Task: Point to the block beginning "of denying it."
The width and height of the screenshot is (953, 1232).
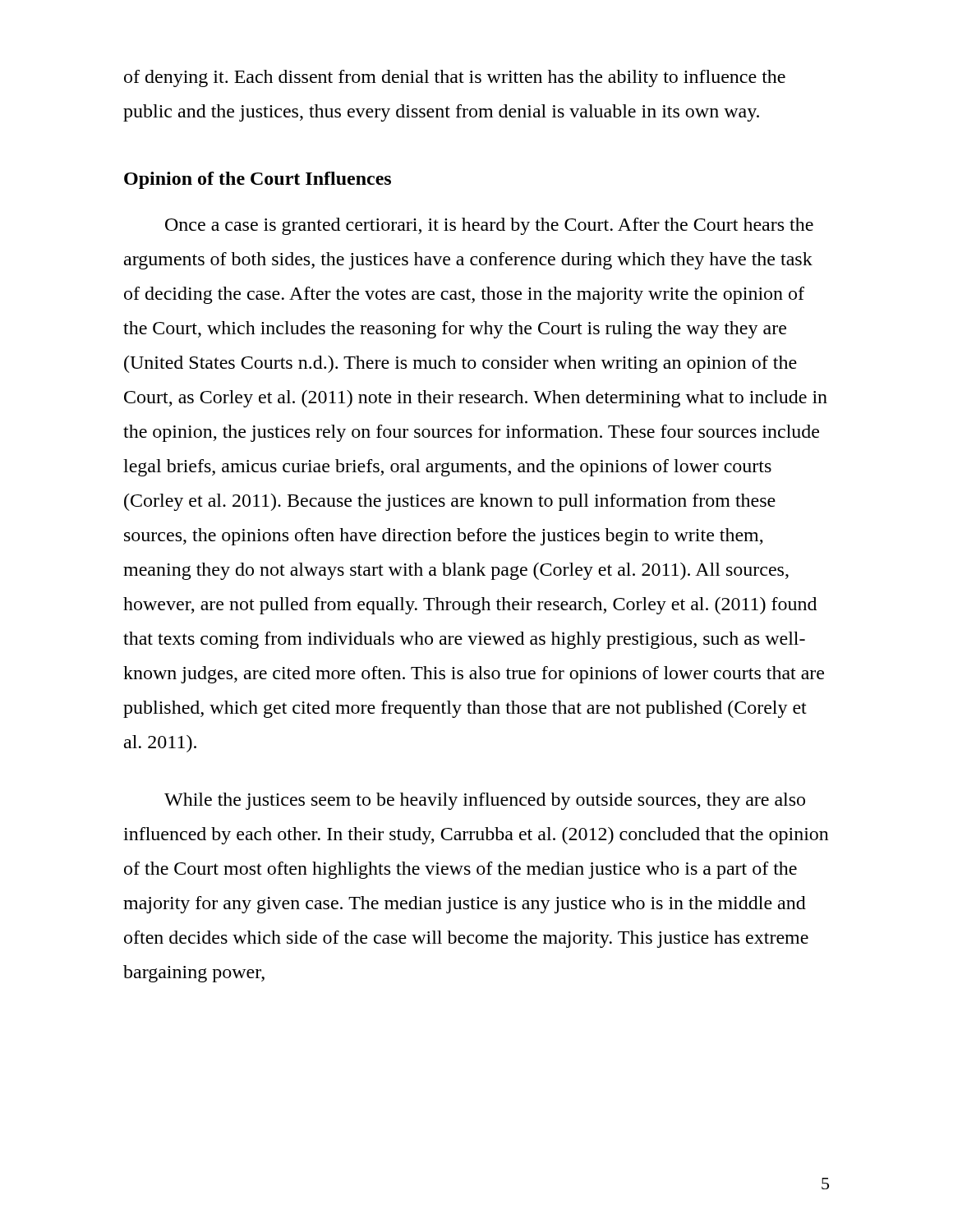Action: tap(454, 94)
